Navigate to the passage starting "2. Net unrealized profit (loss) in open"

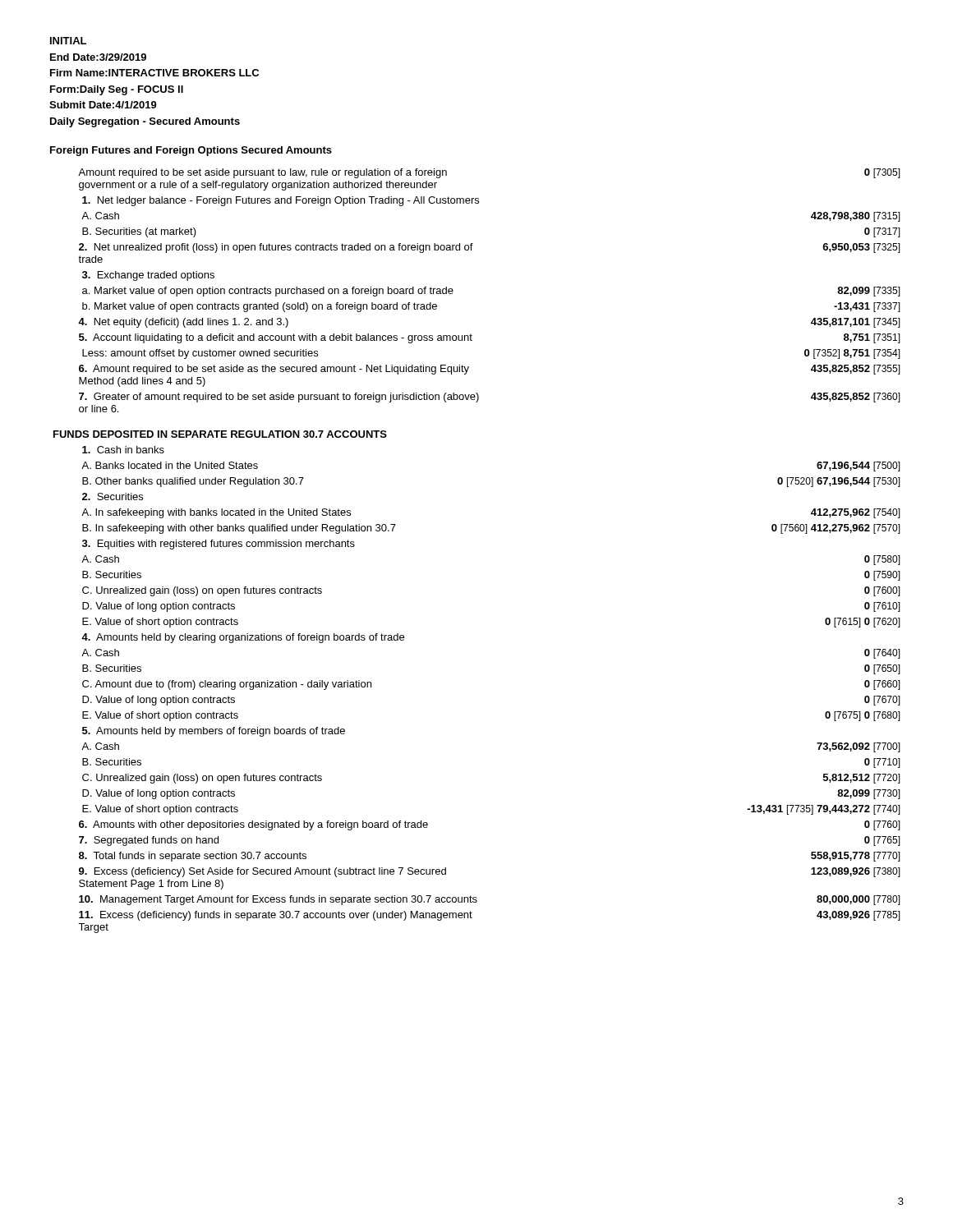point(476,253)
